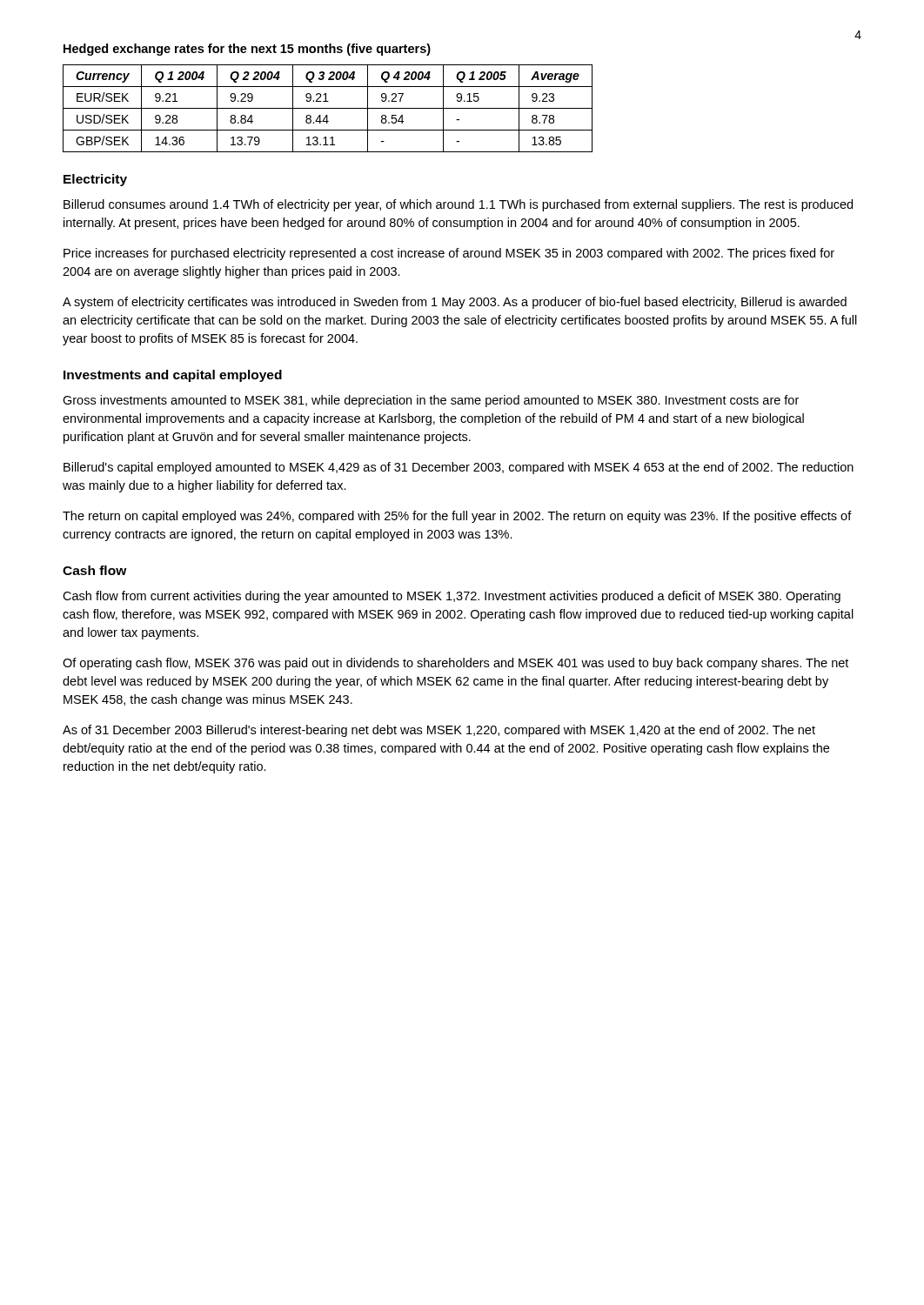The height and width of the screenshot is (1305, 924).
Task: Locate the text block that reads "Billerud's capital employed amounted"
Action: click(x=458, y=476)
